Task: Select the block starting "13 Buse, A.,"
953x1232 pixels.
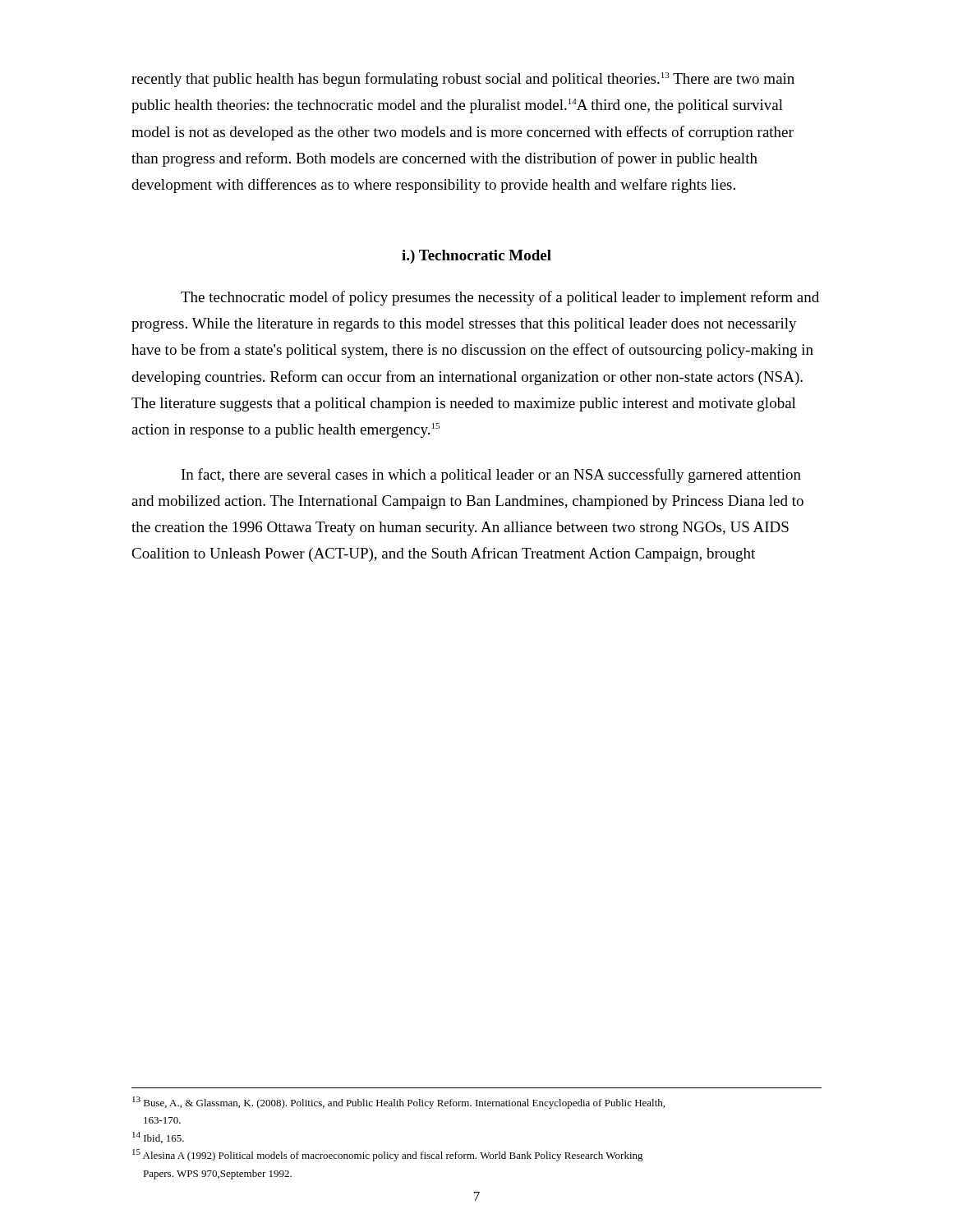Action: coord(398,1101)
